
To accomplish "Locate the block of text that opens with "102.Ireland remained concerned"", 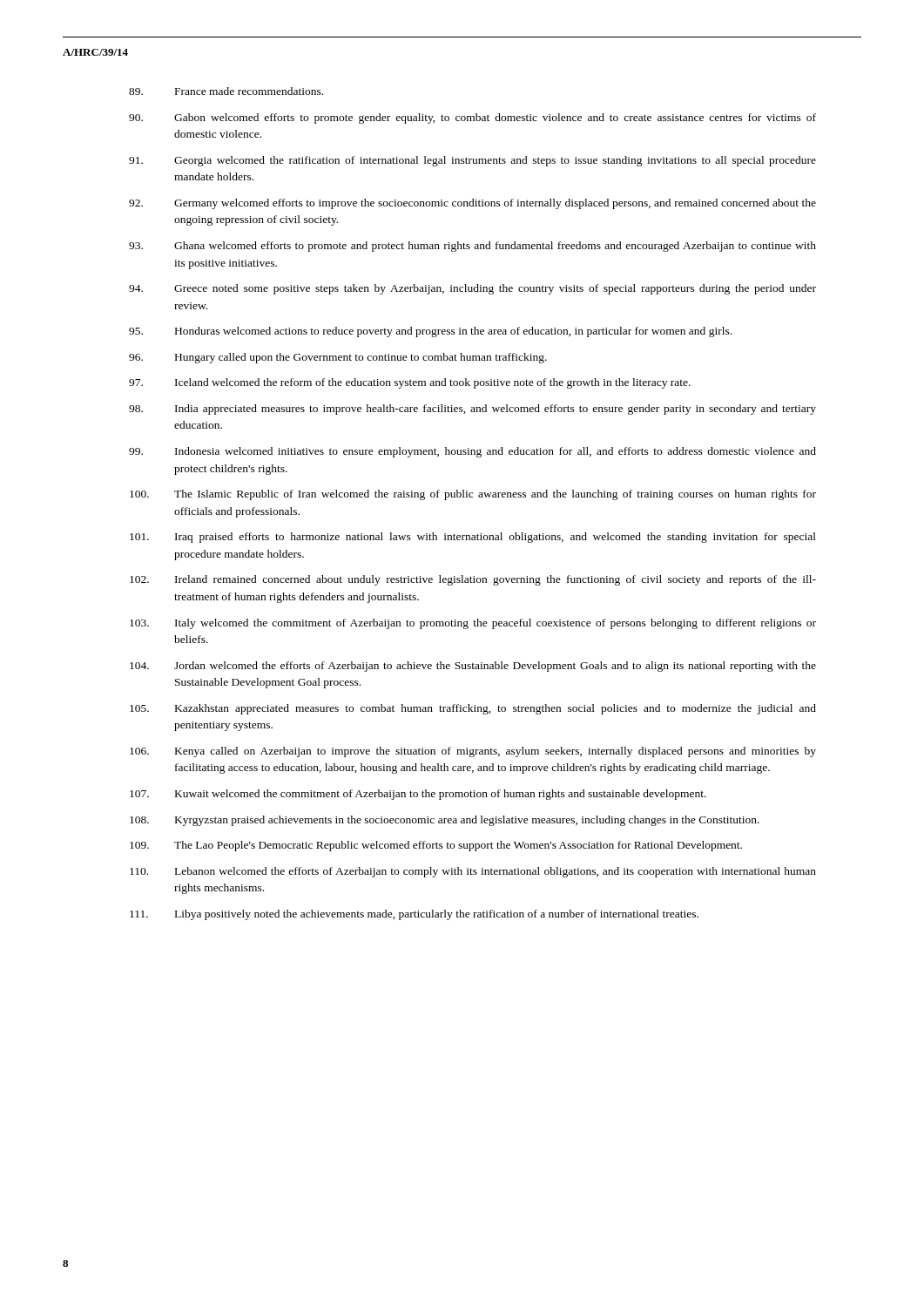I will [x=472, y=588].
